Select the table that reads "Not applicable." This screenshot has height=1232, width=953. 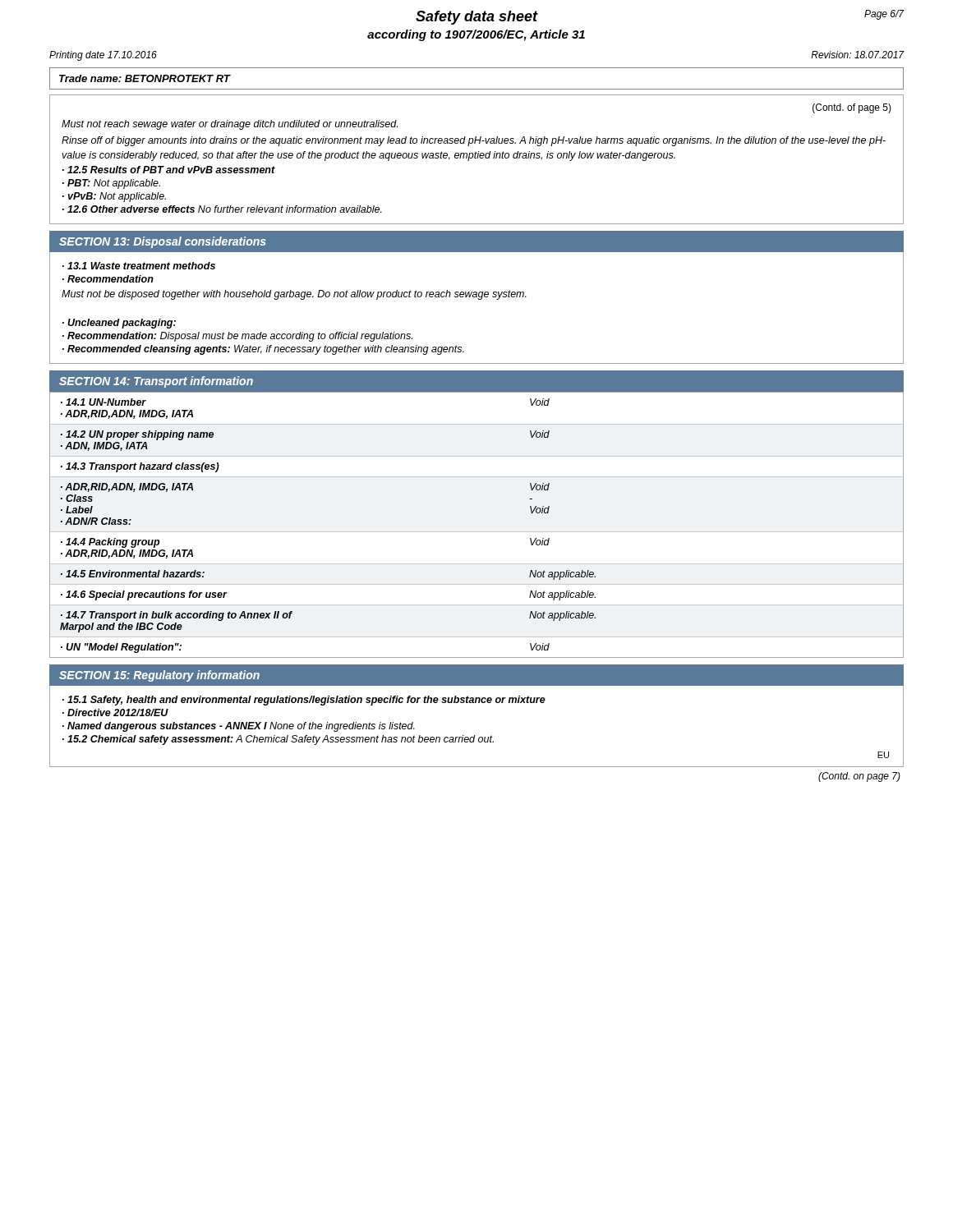click(476, 524)
